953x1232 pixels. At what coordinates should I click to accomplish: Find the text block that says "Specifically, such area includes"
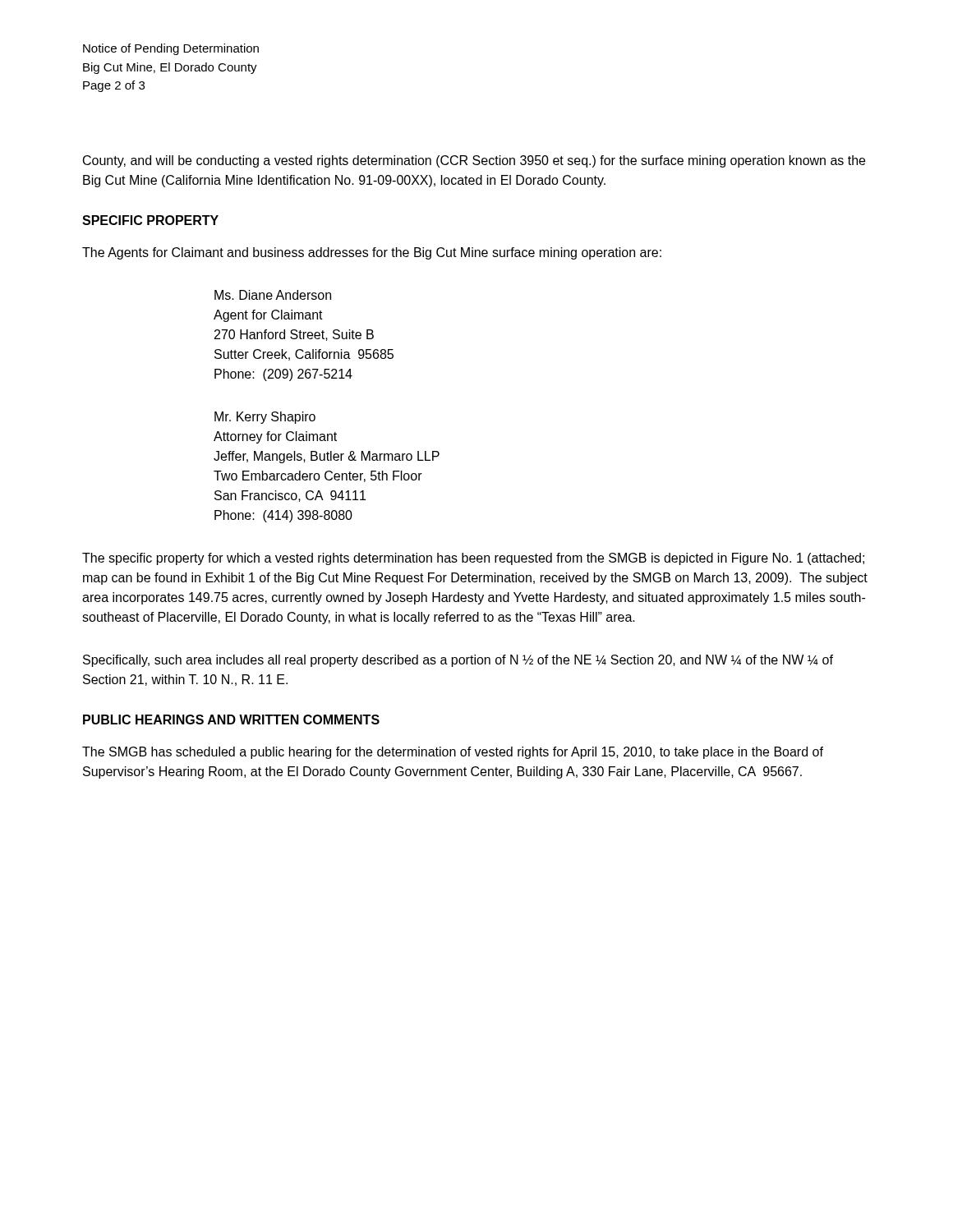pos(458,669)
